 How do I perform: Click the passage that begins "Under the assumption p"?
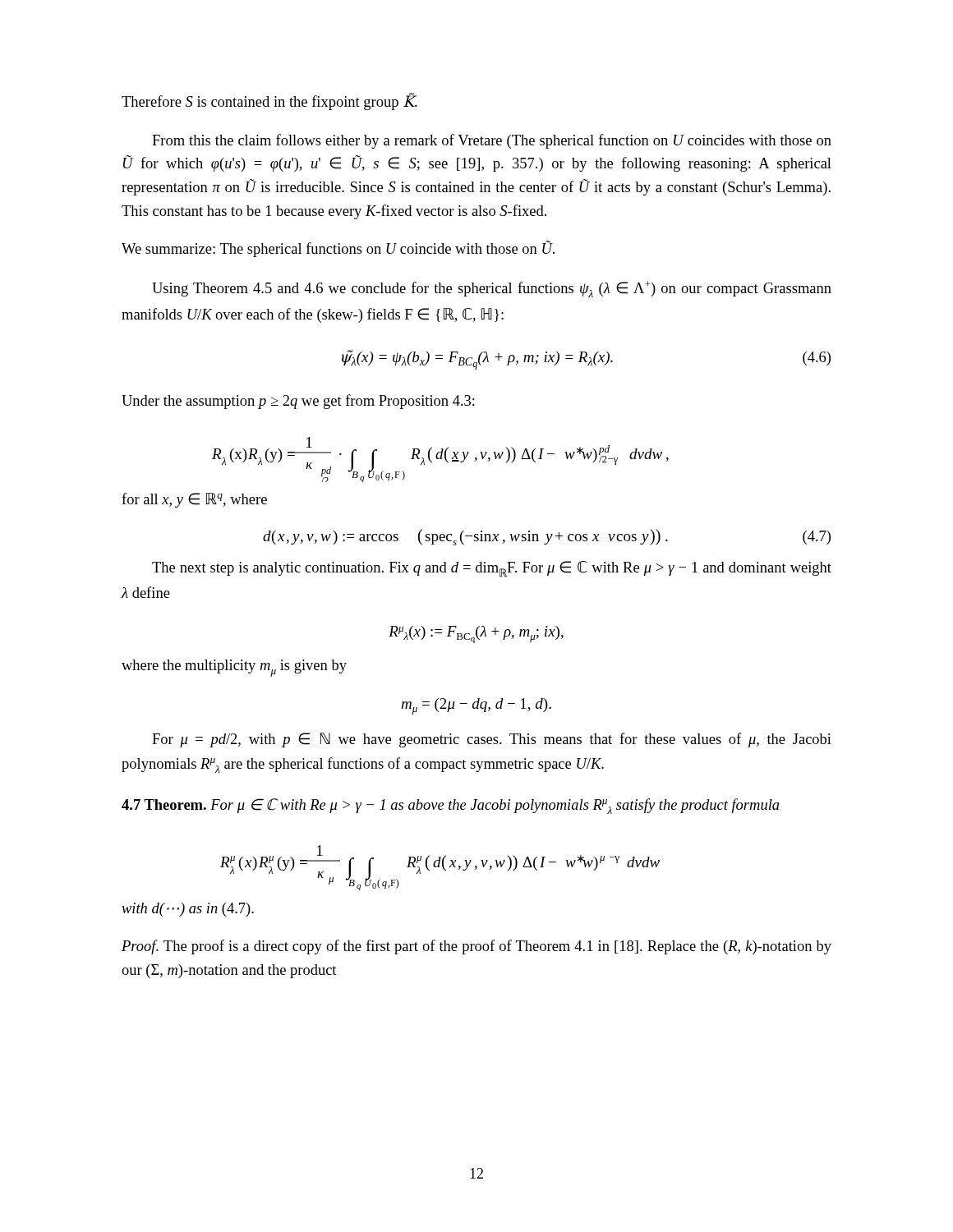476,401
